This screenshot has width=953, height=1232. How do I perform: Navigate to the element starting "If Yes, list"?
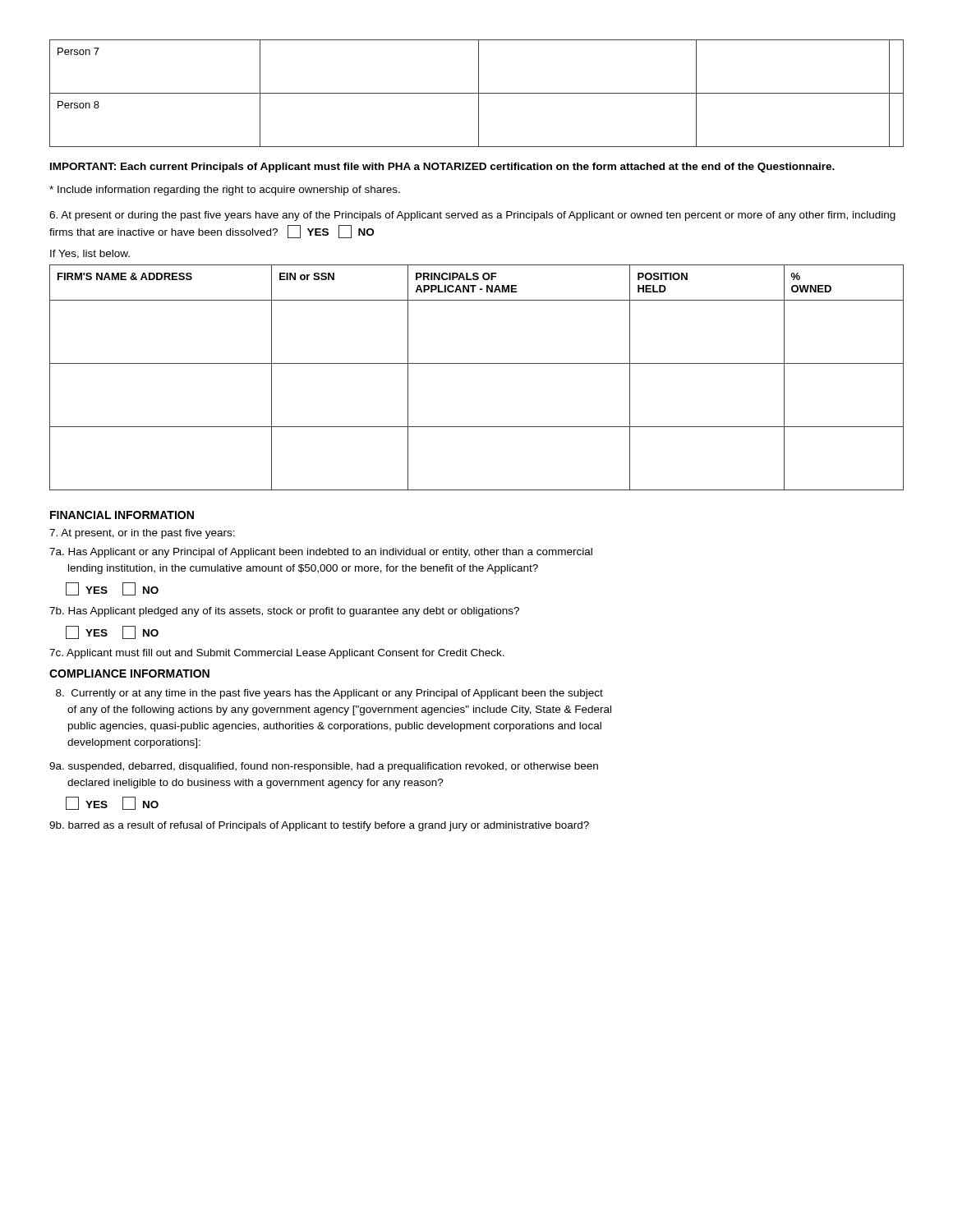[x=90, y=253]
